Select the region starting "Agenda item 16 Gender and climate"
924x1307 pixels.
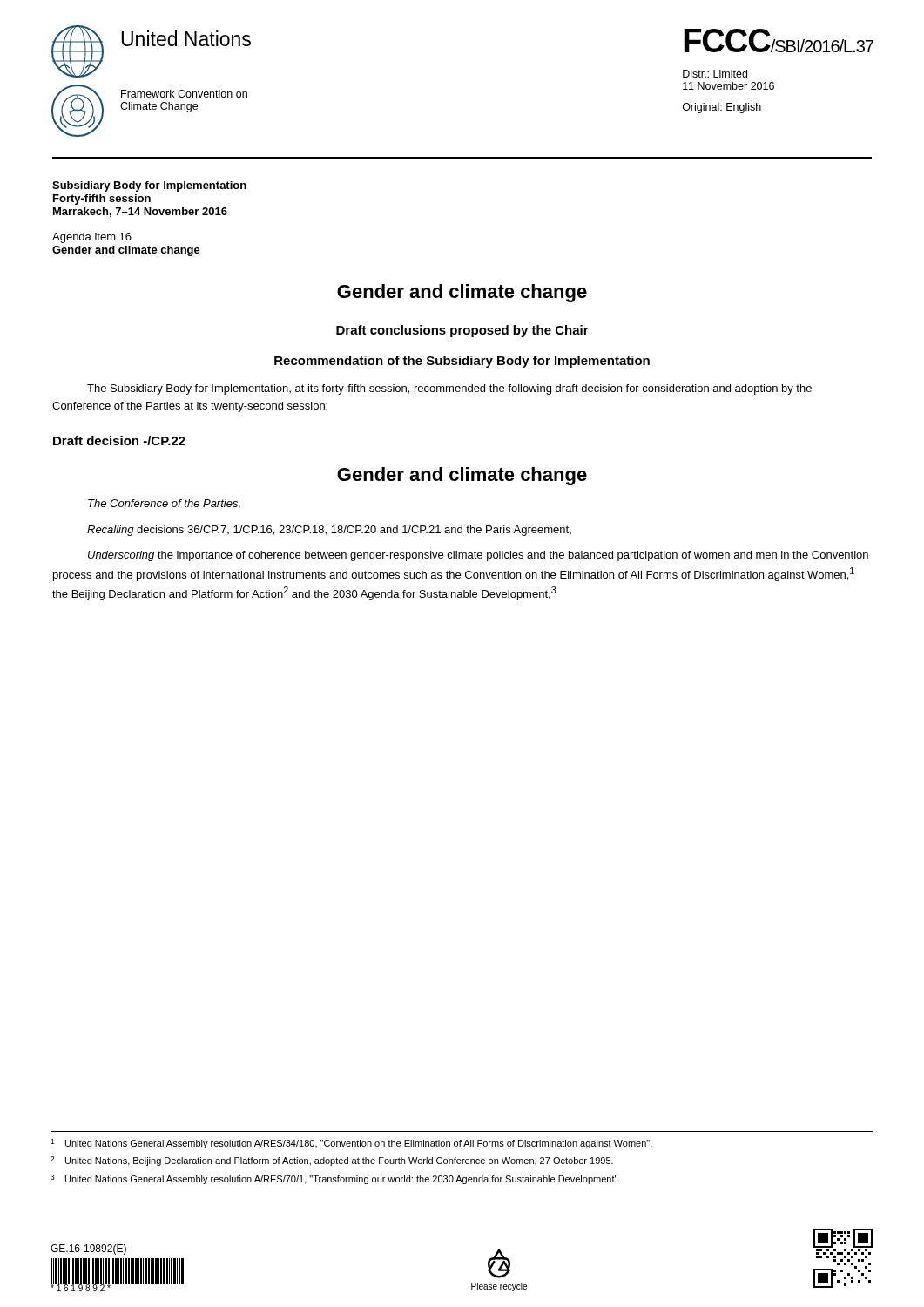click(x=126, y=243)
